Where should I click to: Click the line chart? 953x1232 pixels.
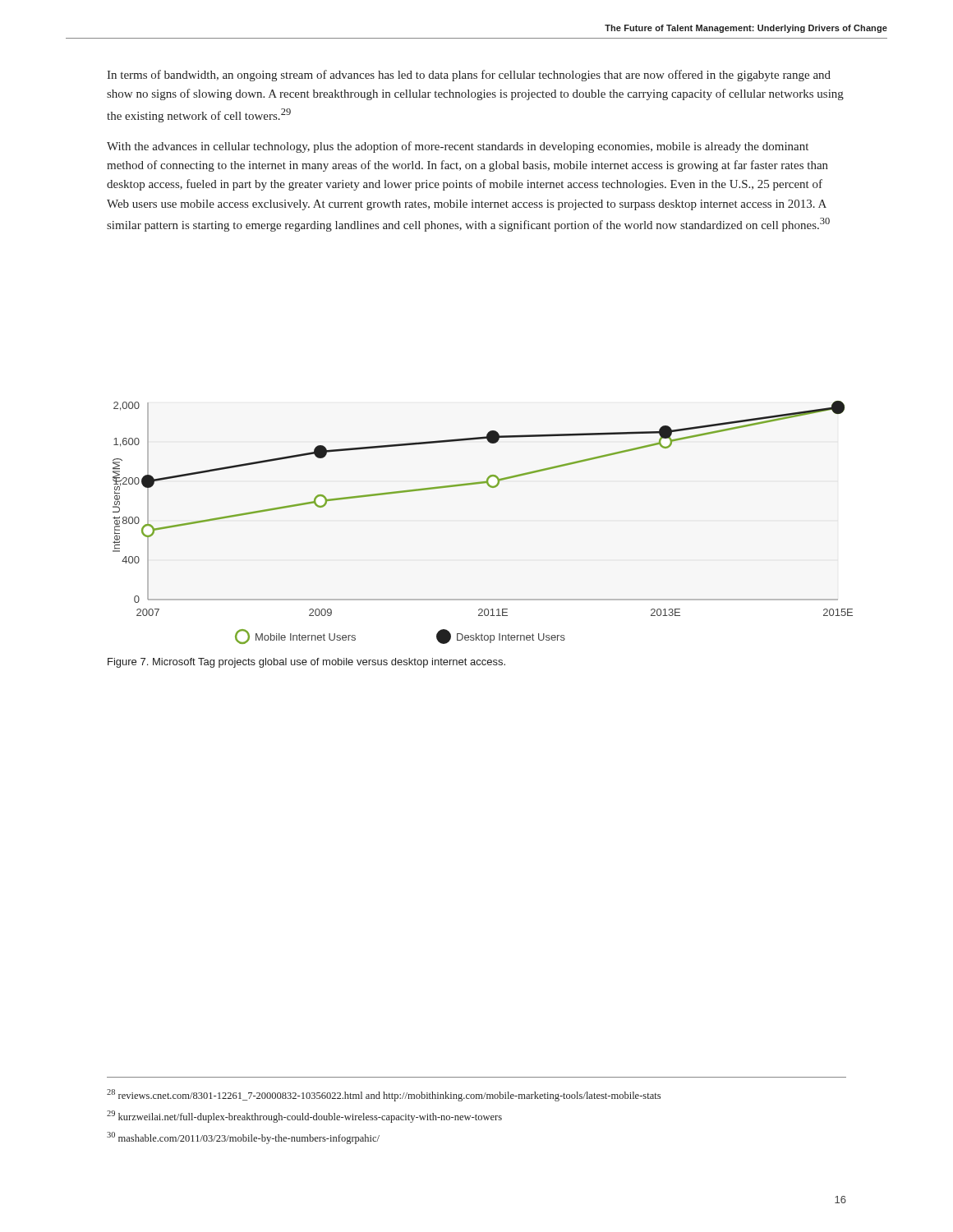click(x=476, y=523)
